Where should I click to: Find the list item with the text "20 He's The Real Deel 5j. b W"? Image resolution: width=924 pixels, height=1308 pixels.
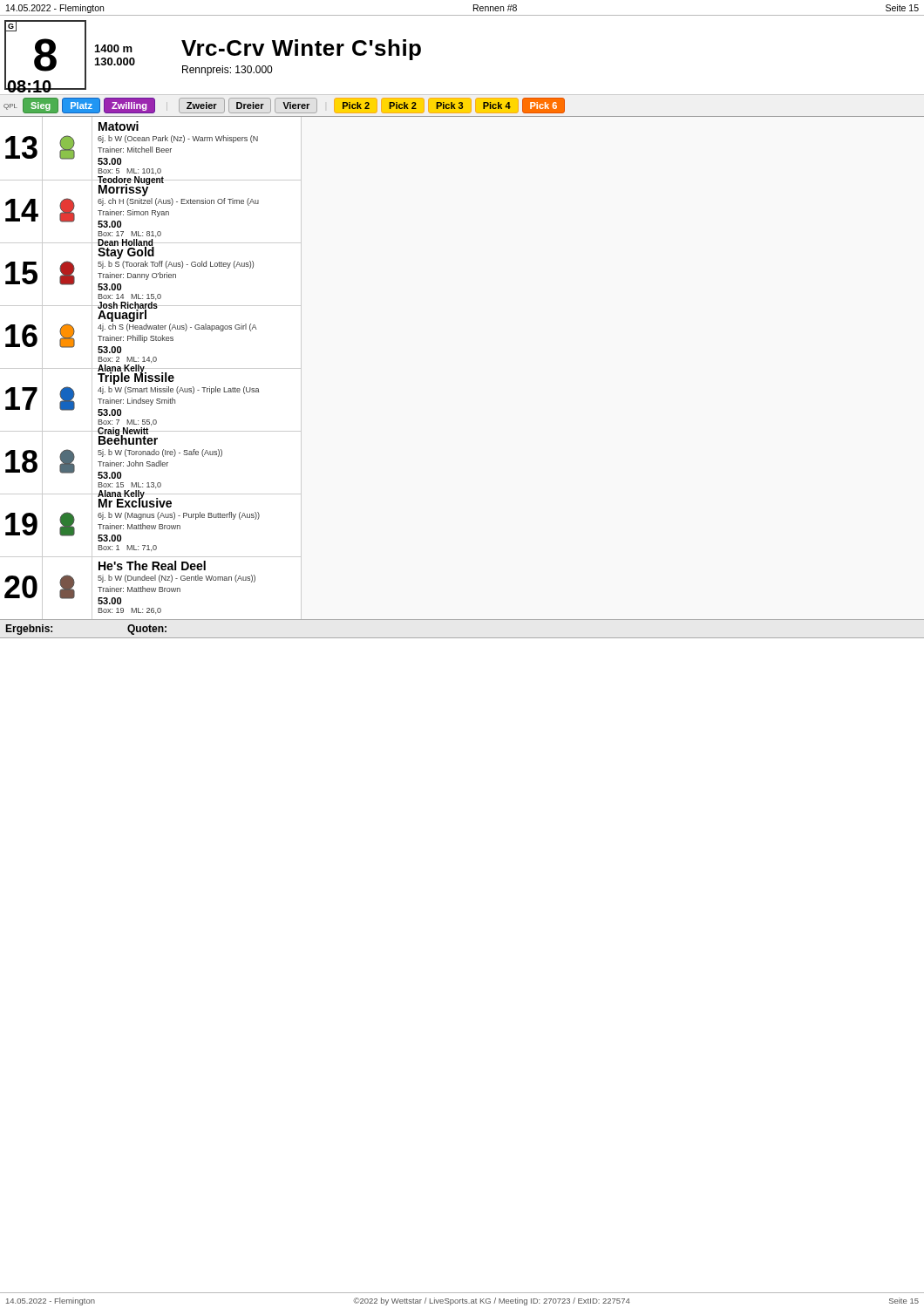point(152,565)
